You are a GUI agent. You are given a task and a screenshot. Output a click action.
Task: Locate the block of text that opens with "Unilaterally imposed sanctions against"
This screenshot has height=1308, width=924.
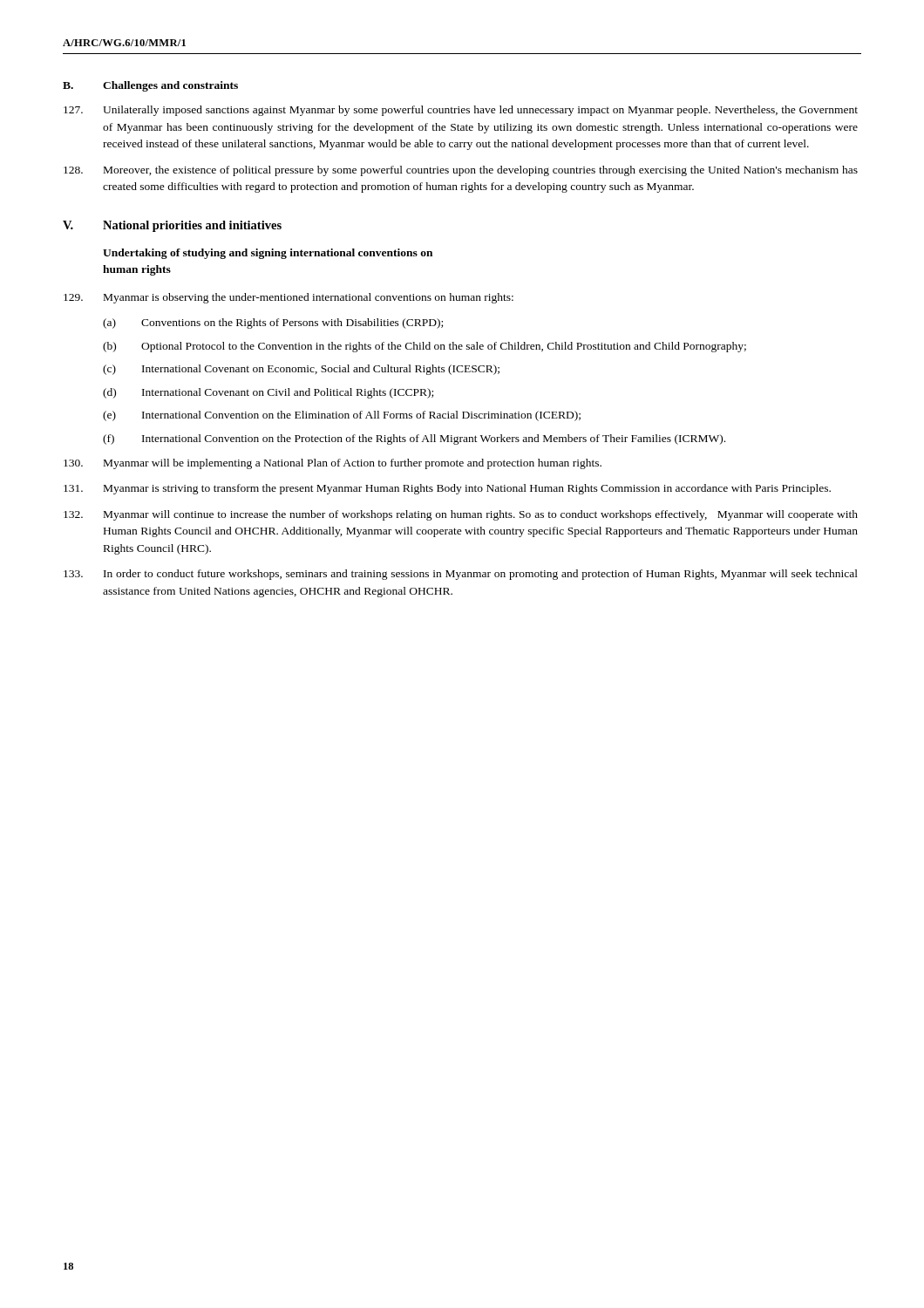(x=460, y=127)
